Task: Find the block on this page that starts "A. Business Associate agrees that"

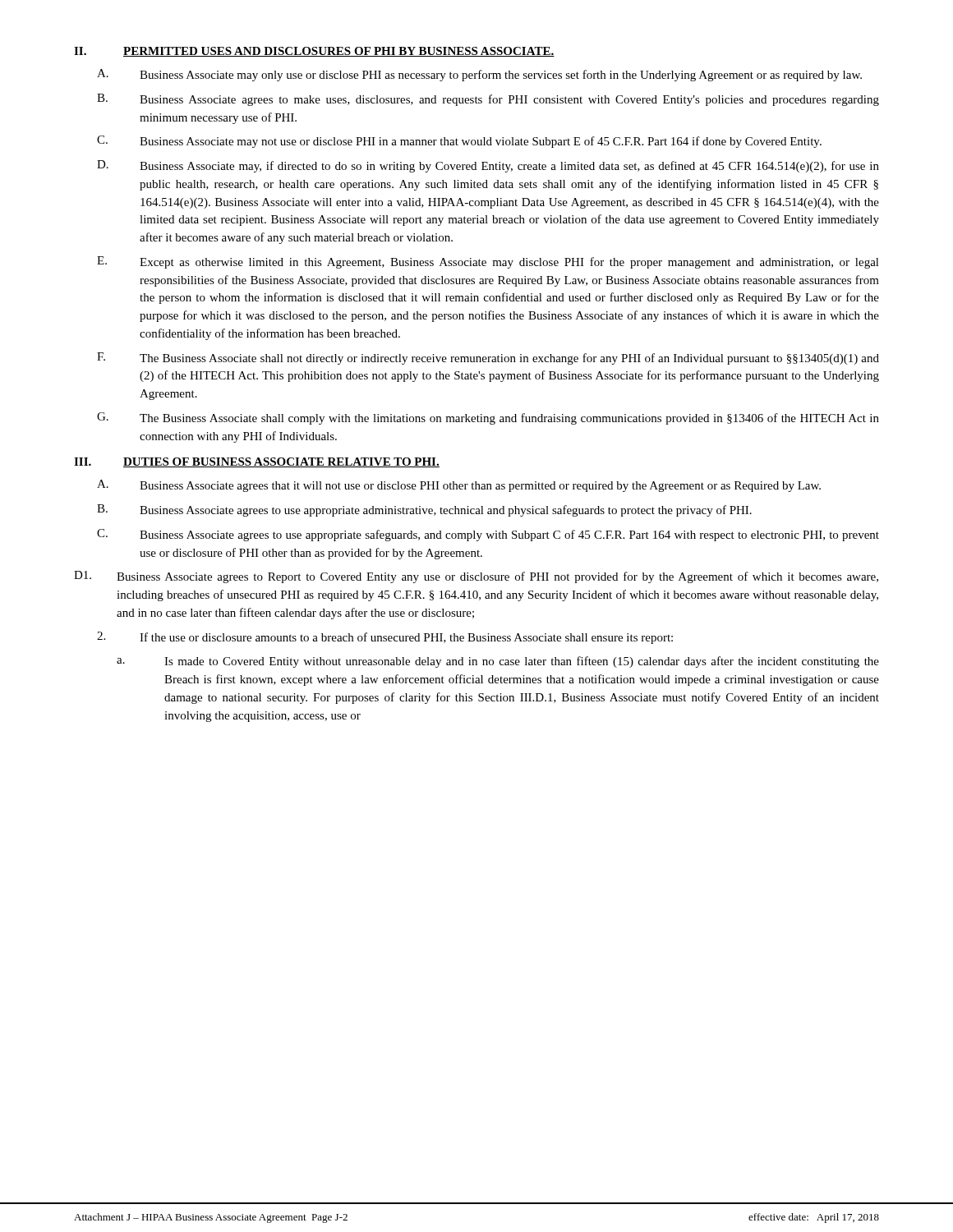Action: click(476, 486)
